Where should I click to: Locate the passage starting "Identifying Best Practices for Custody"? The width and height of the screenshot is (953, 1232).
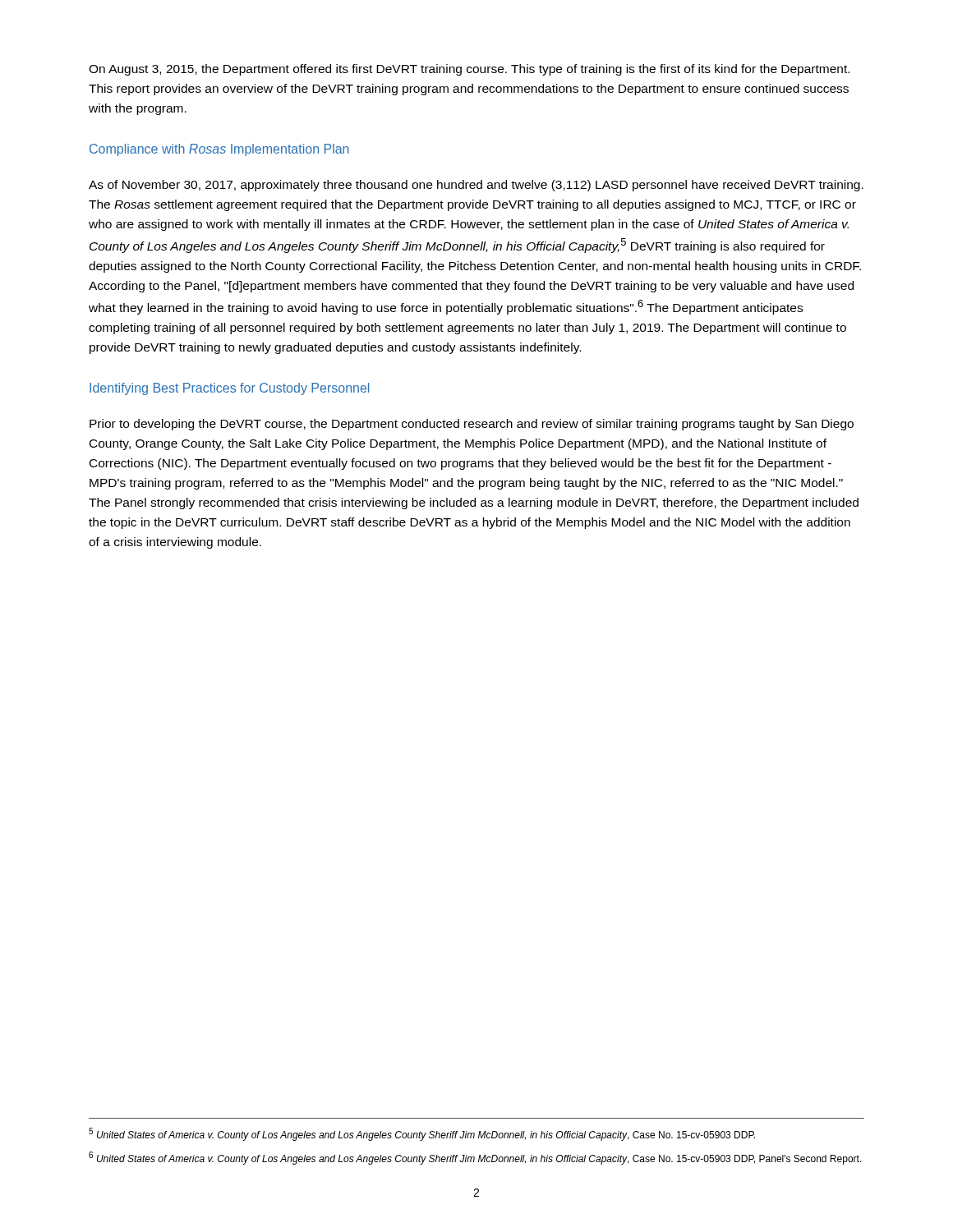229,388
